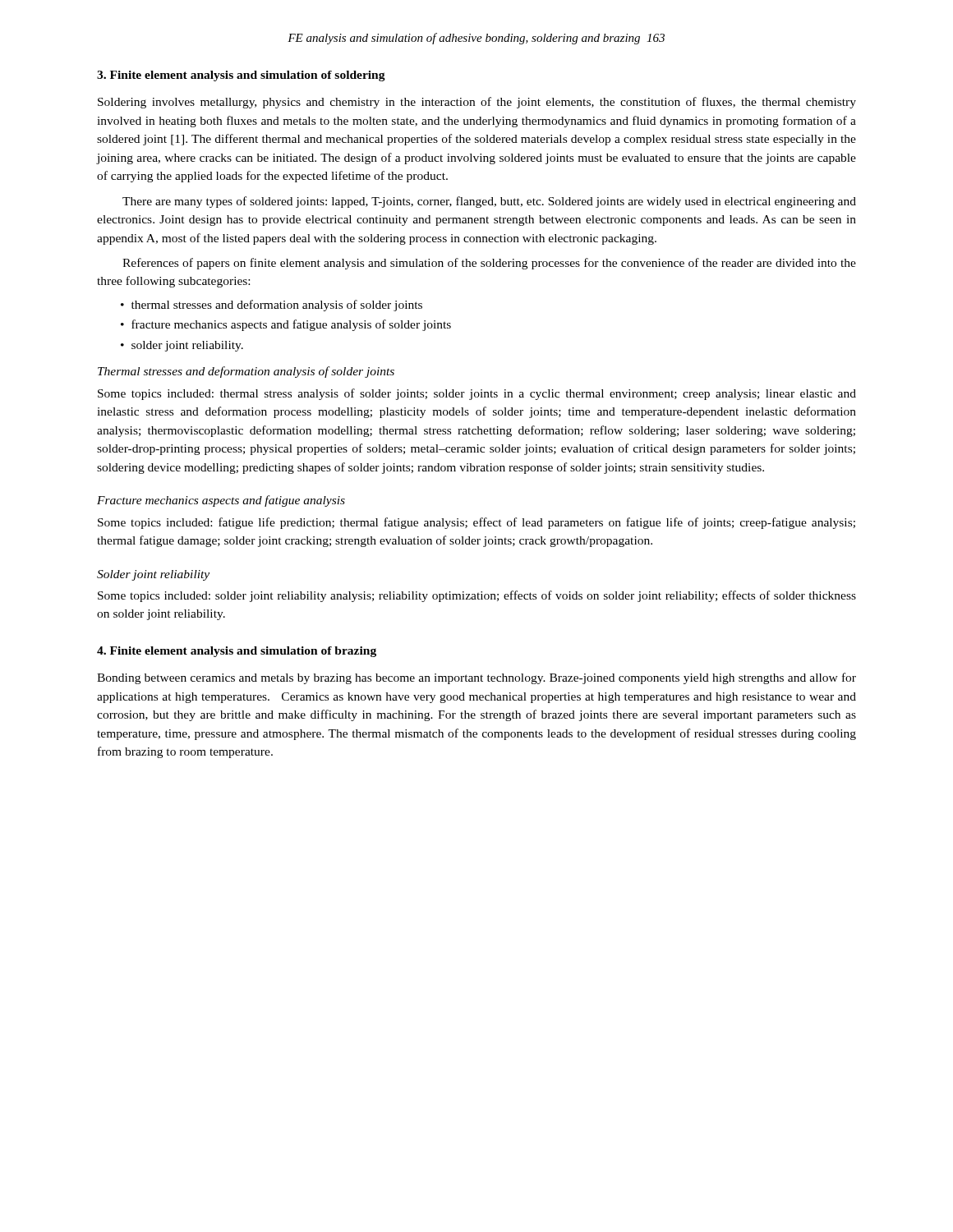
Task: Find the passage starting "Fracture mechanics aspects and fatigue"
Action: 221,500
